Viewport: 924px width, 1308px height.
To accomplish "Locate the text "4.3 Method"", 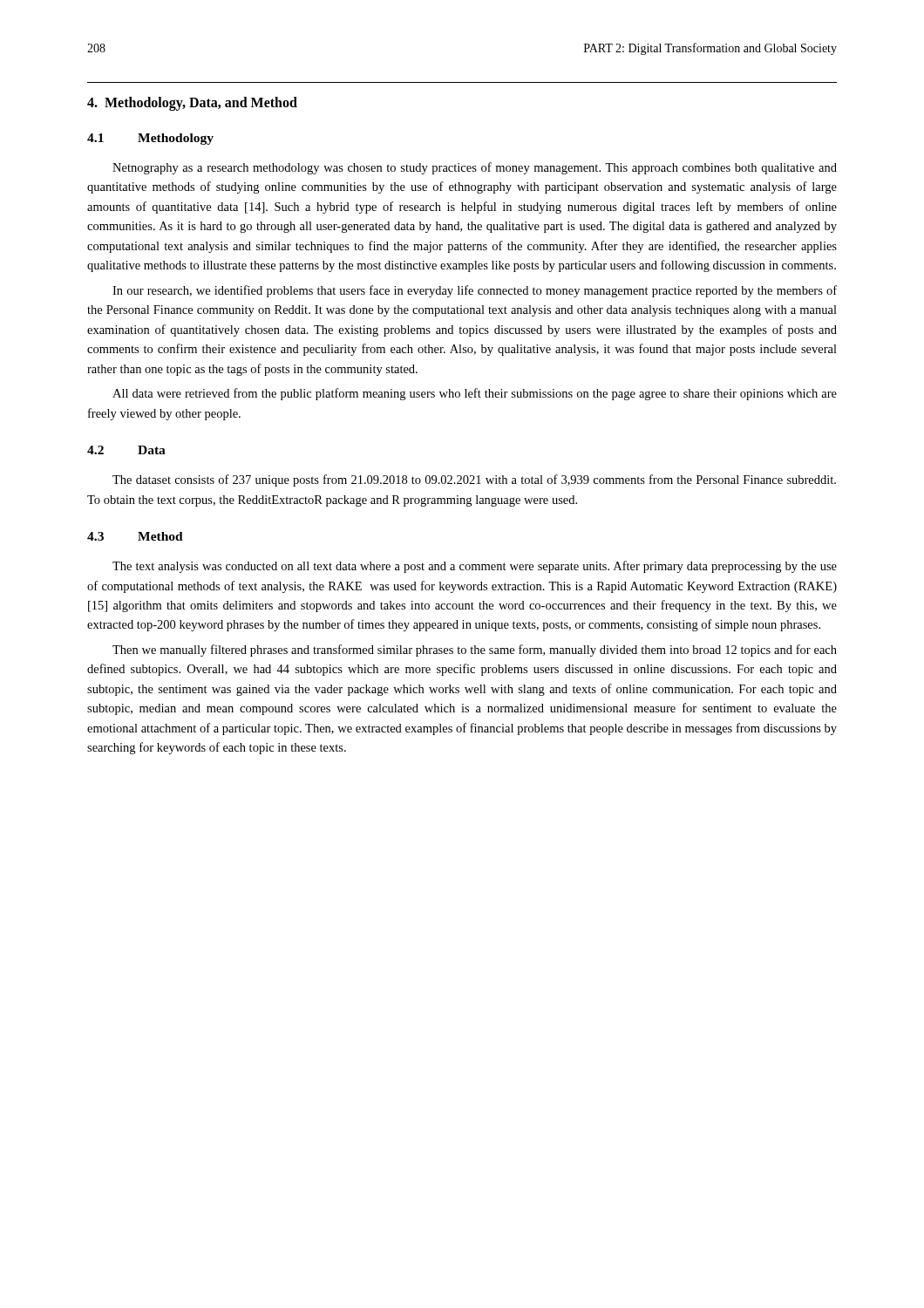I will 135,536.
